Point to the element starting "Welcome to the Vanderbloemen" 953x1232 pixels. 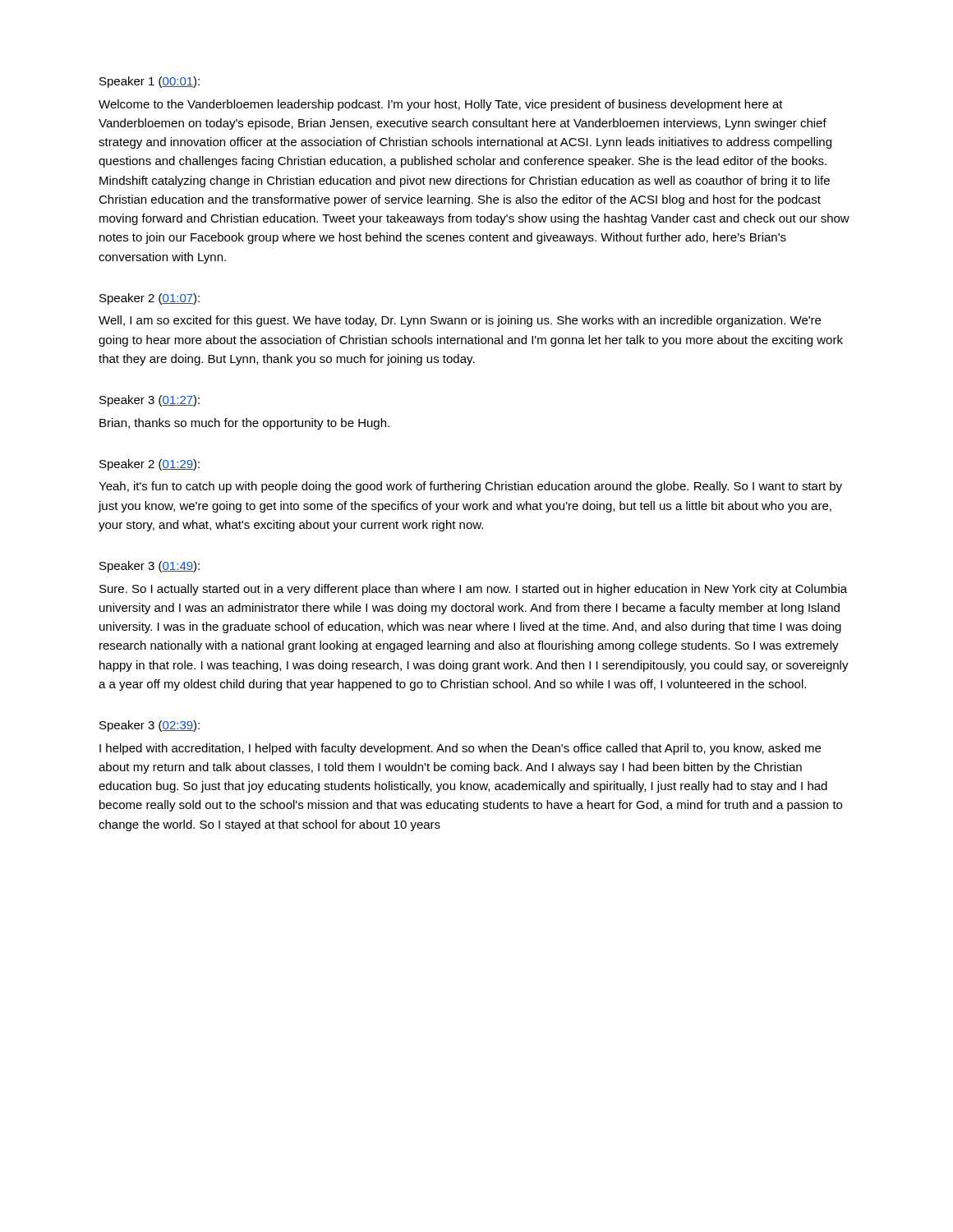tap(474, 180)
